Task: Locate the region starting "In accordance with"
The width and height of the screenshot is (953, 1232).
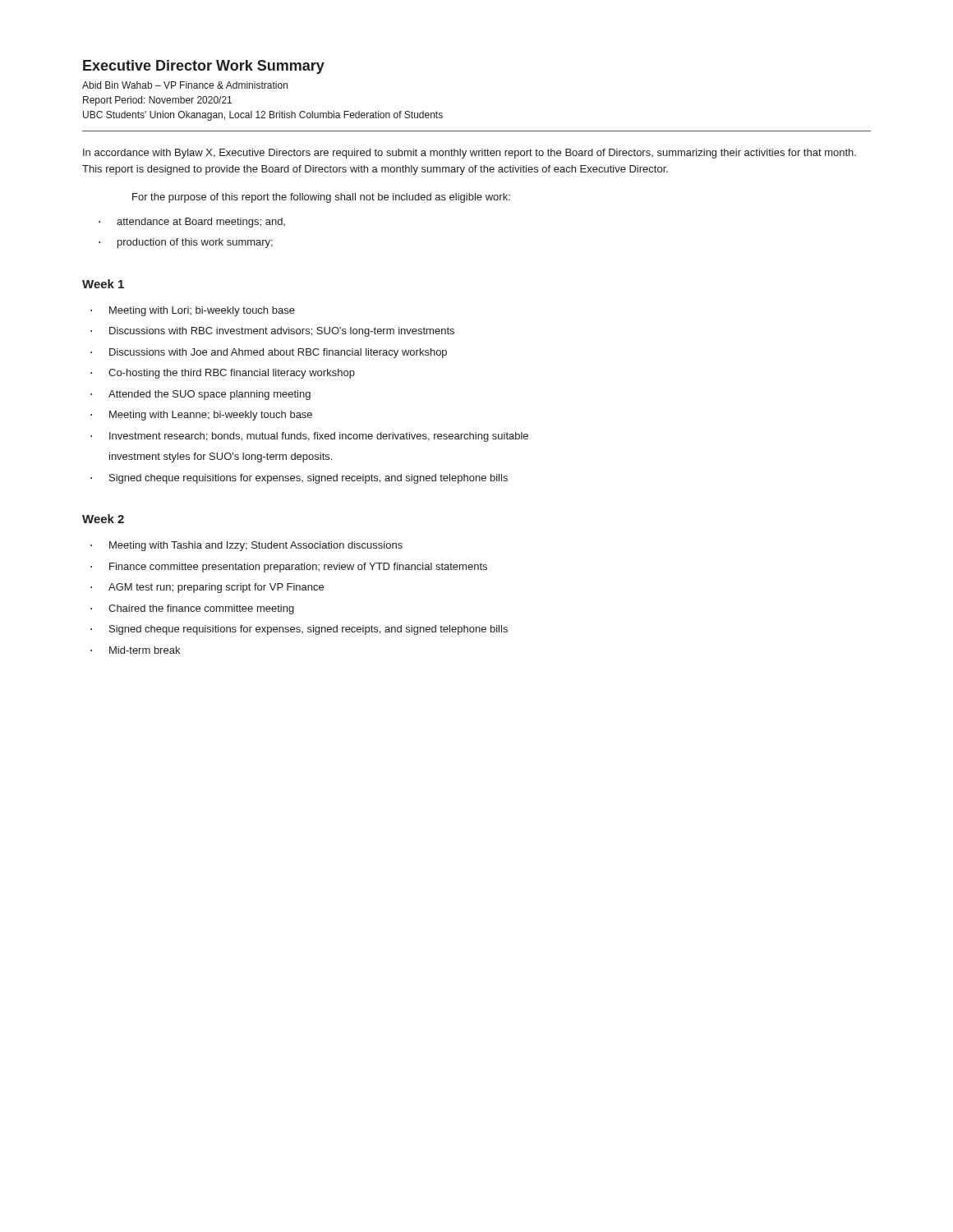Action: point(469,161)
